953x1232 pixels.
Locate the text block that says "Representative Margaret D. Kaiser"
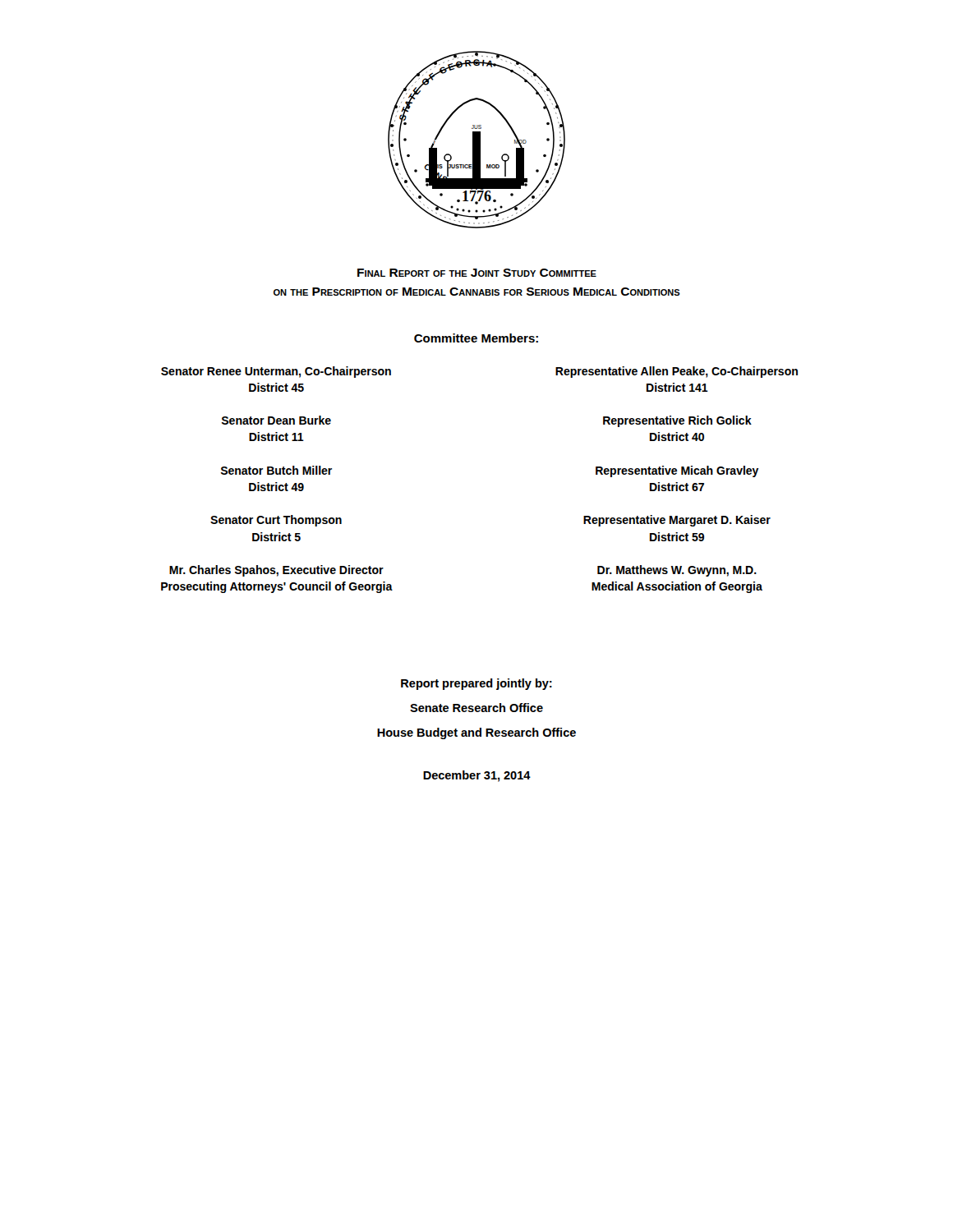click(x=677, y=529)
